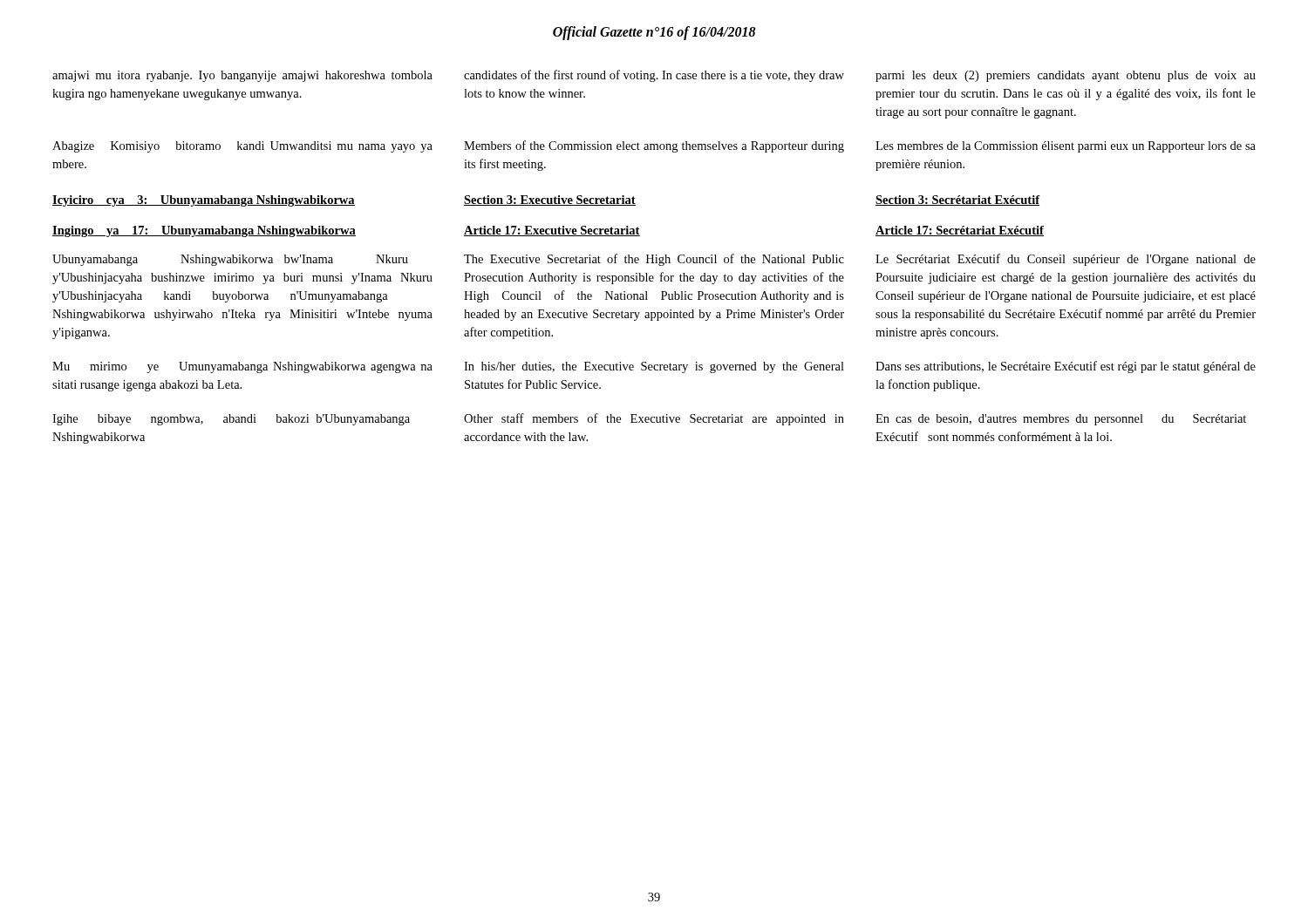Viewport: 1308px width, 924px height.
Task: Locate the text block starting "En cas de besoin, d'autres membres"
Action: 1066,428
